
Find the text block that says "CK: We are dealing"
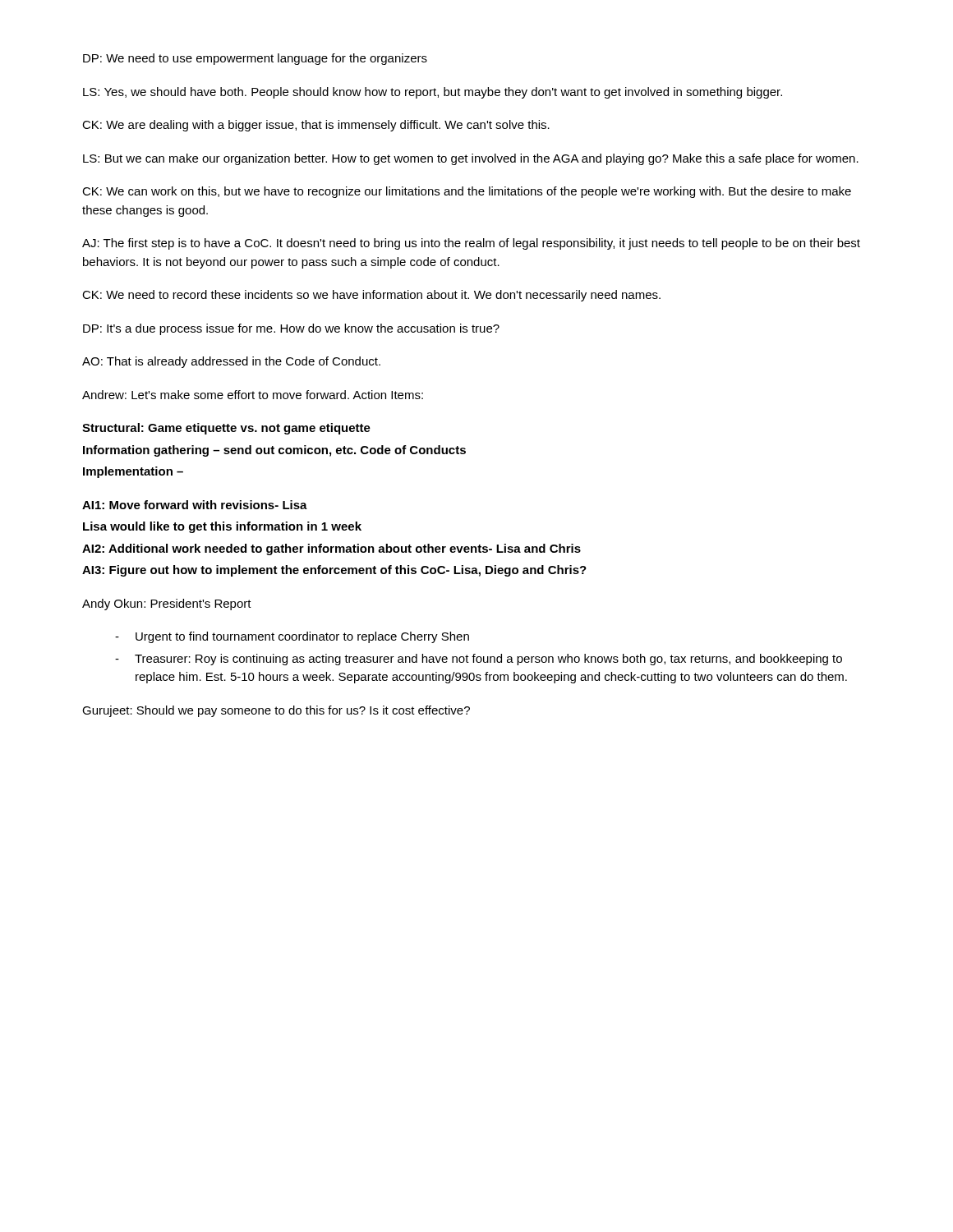(x=316, y=124)
